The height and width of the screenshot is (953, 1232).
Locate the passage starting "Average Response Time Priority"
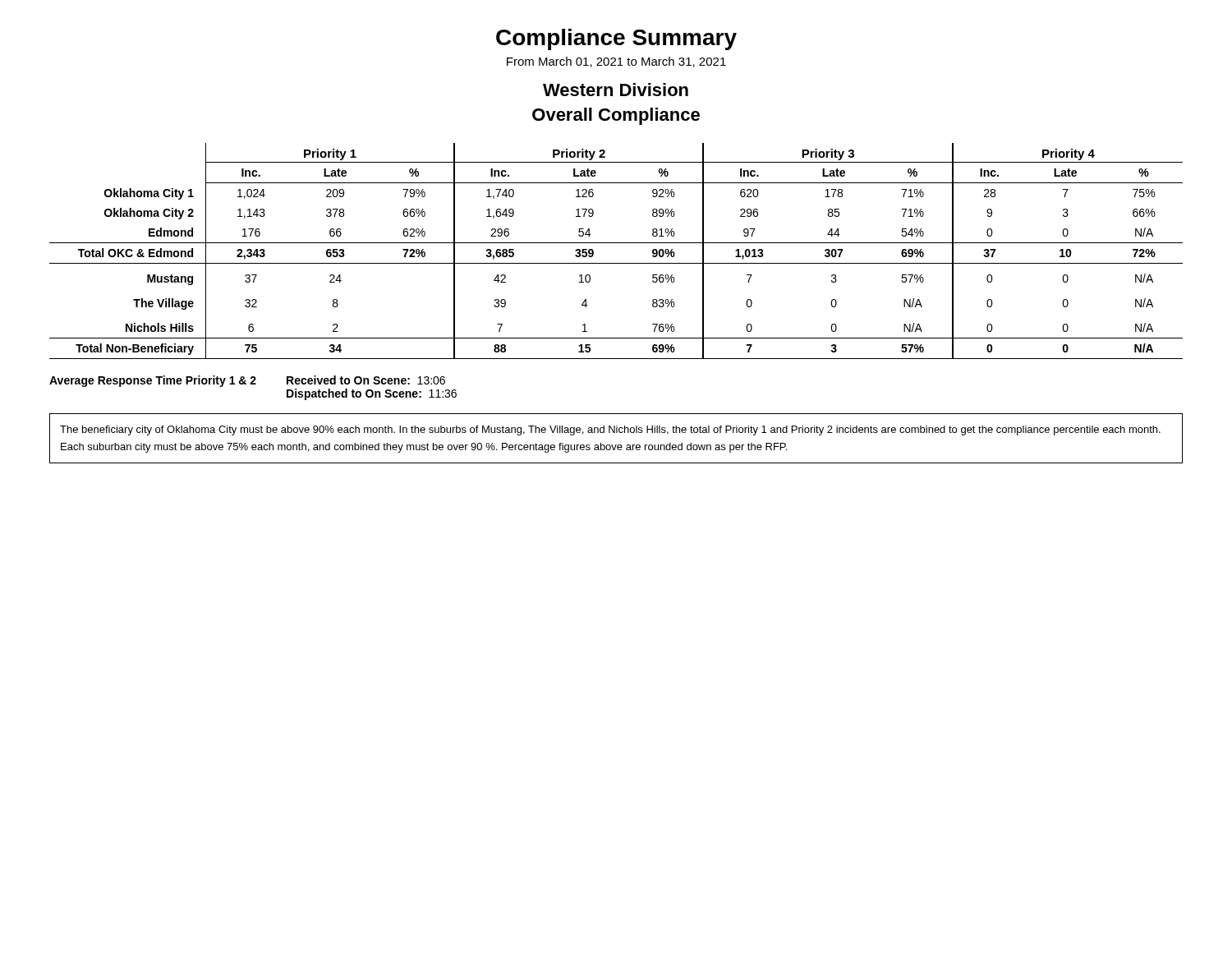tap(253, 387)
